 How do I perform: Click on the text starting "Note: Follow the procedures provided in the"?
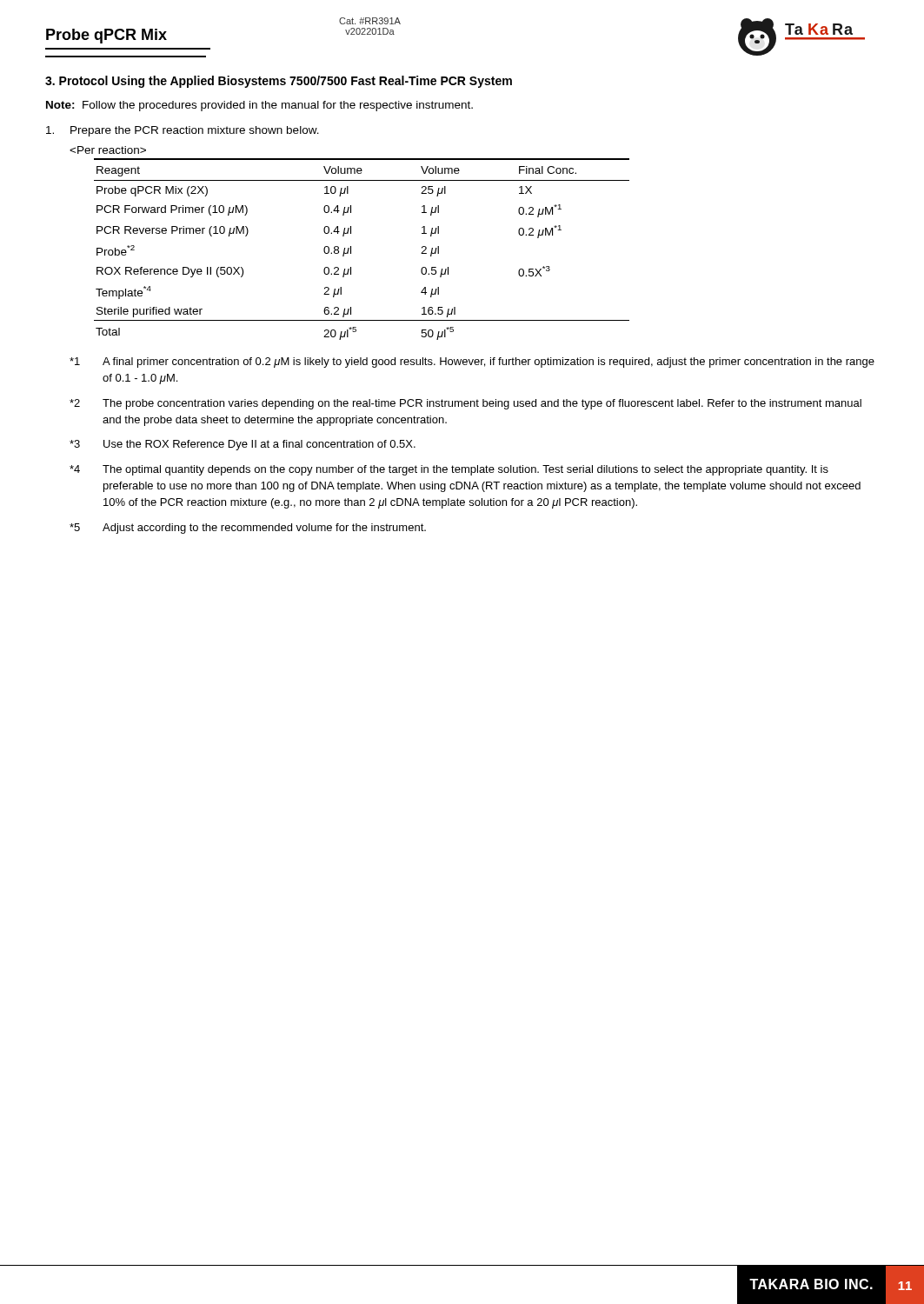259,105
